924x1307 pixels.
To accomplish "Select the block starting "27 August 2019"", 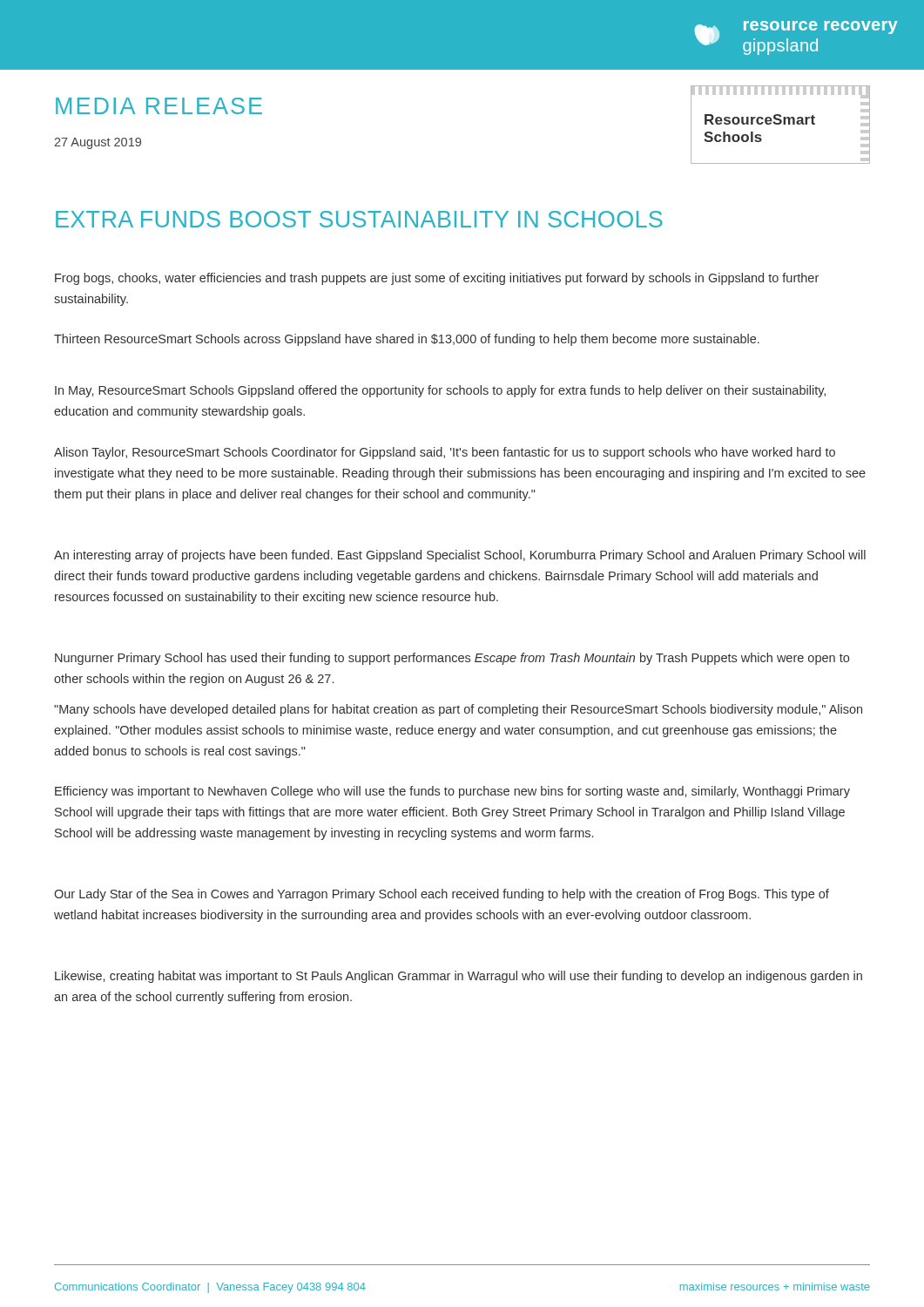I will pyautogui.click(x=98, y=142).
